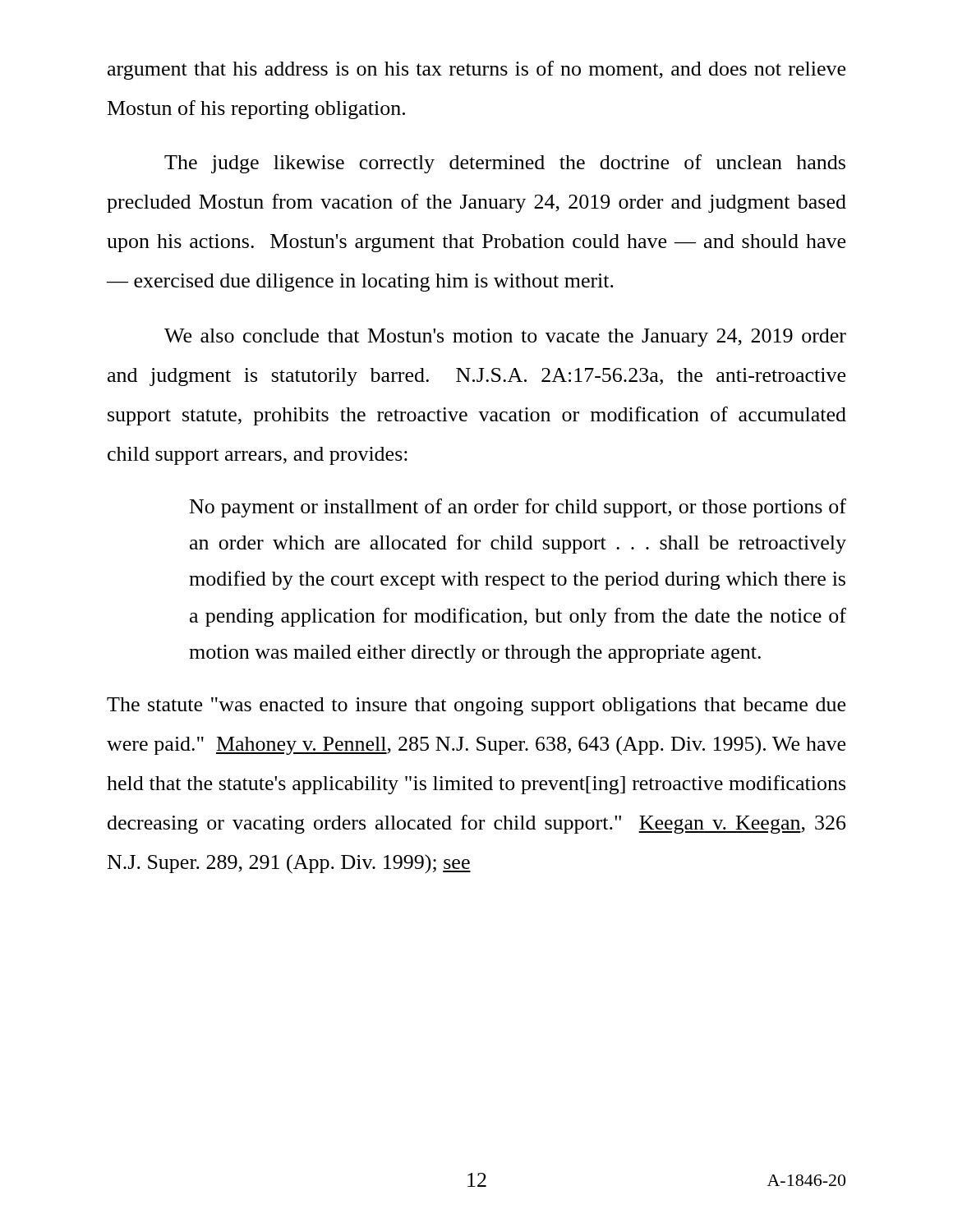Select the text block that reads "The statute "was enacted to insure"
Screen dimensions: 1232x953
[476, 784]
